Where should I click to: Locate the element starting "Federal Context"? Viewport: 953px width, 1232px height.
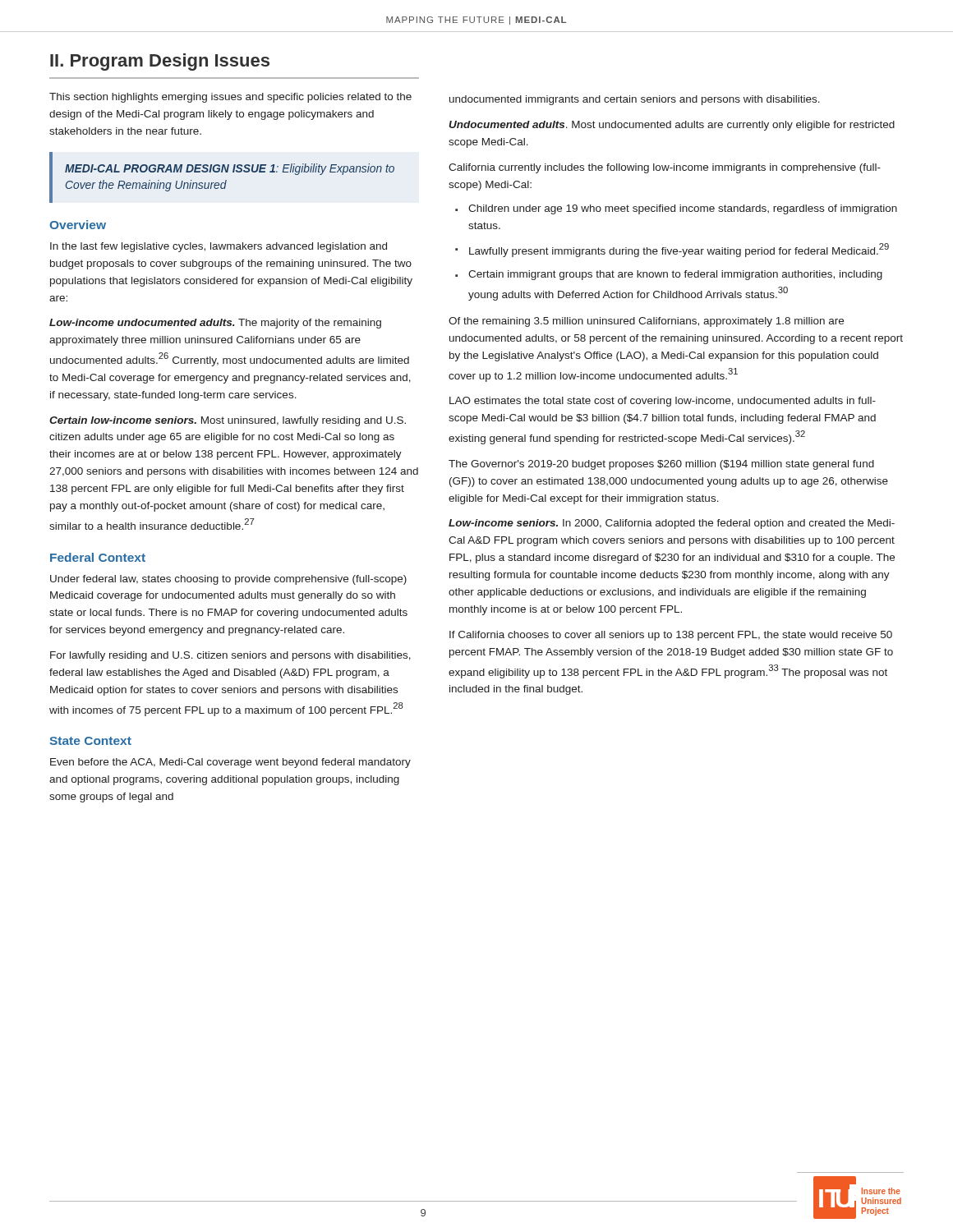point(97,557)
